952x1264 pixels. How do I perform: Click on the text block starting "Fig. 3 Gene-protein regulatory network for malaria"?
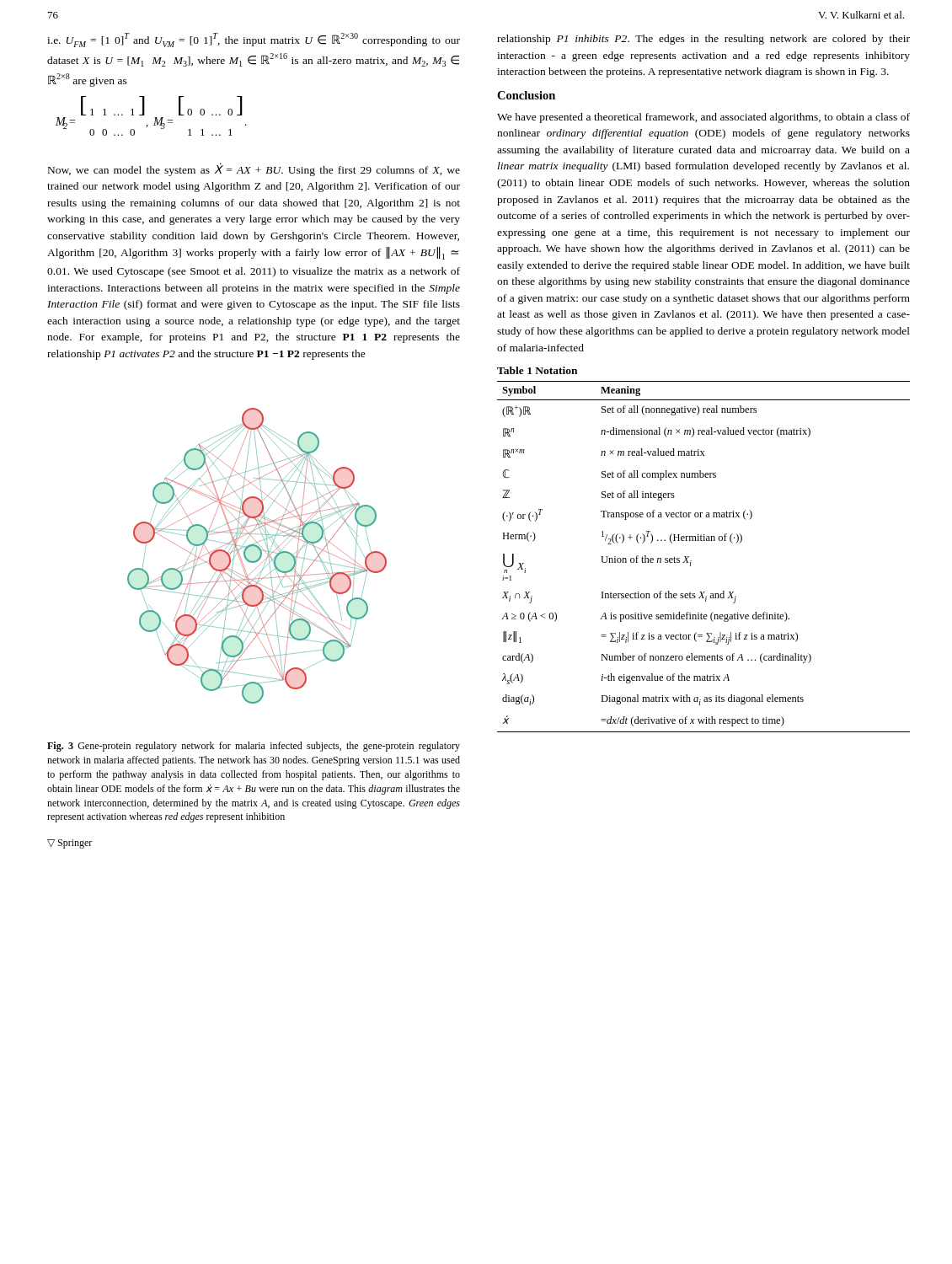coord(254,782)
